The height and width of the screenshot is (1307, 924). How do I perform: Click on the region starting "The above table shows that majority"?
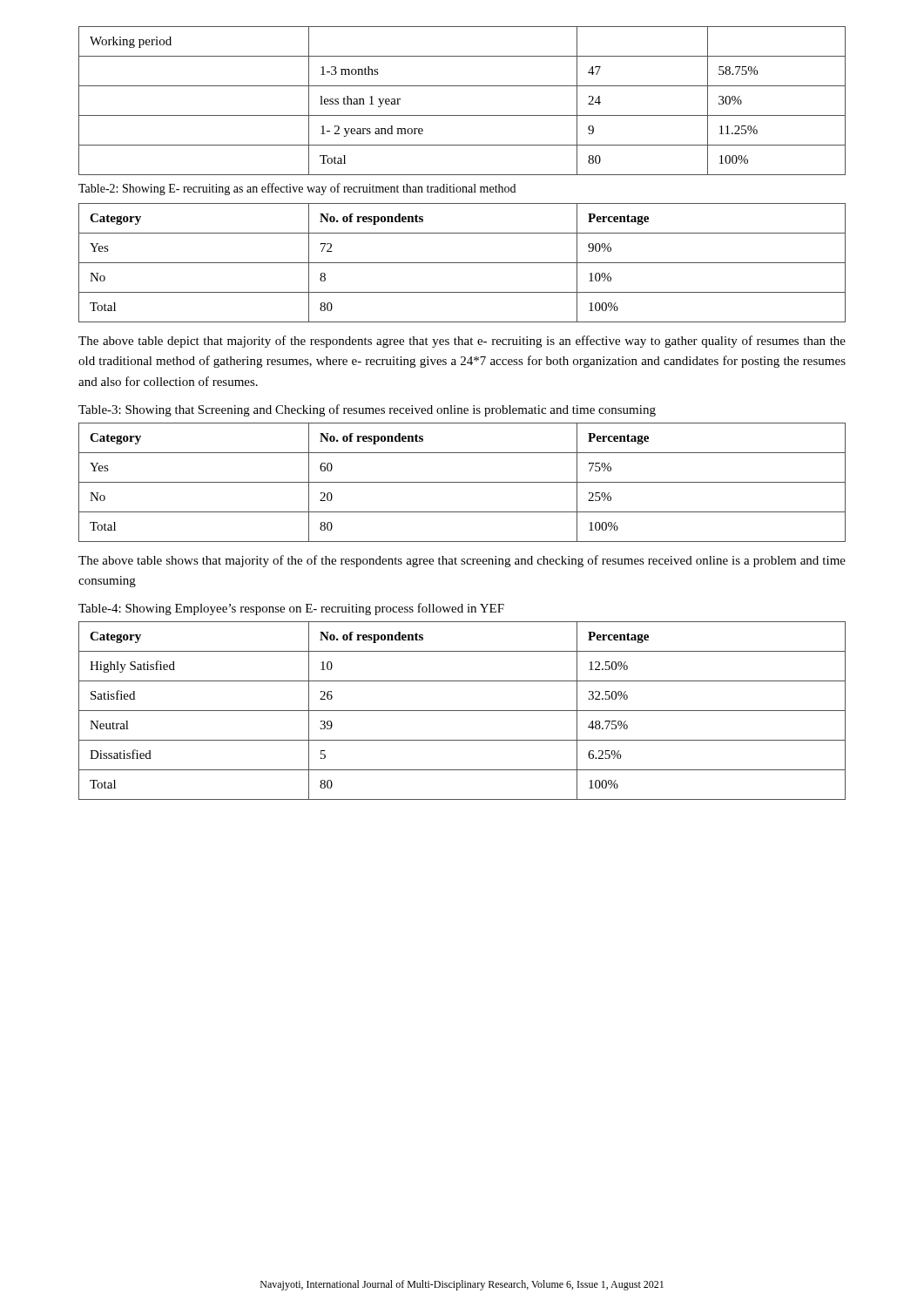462,570
